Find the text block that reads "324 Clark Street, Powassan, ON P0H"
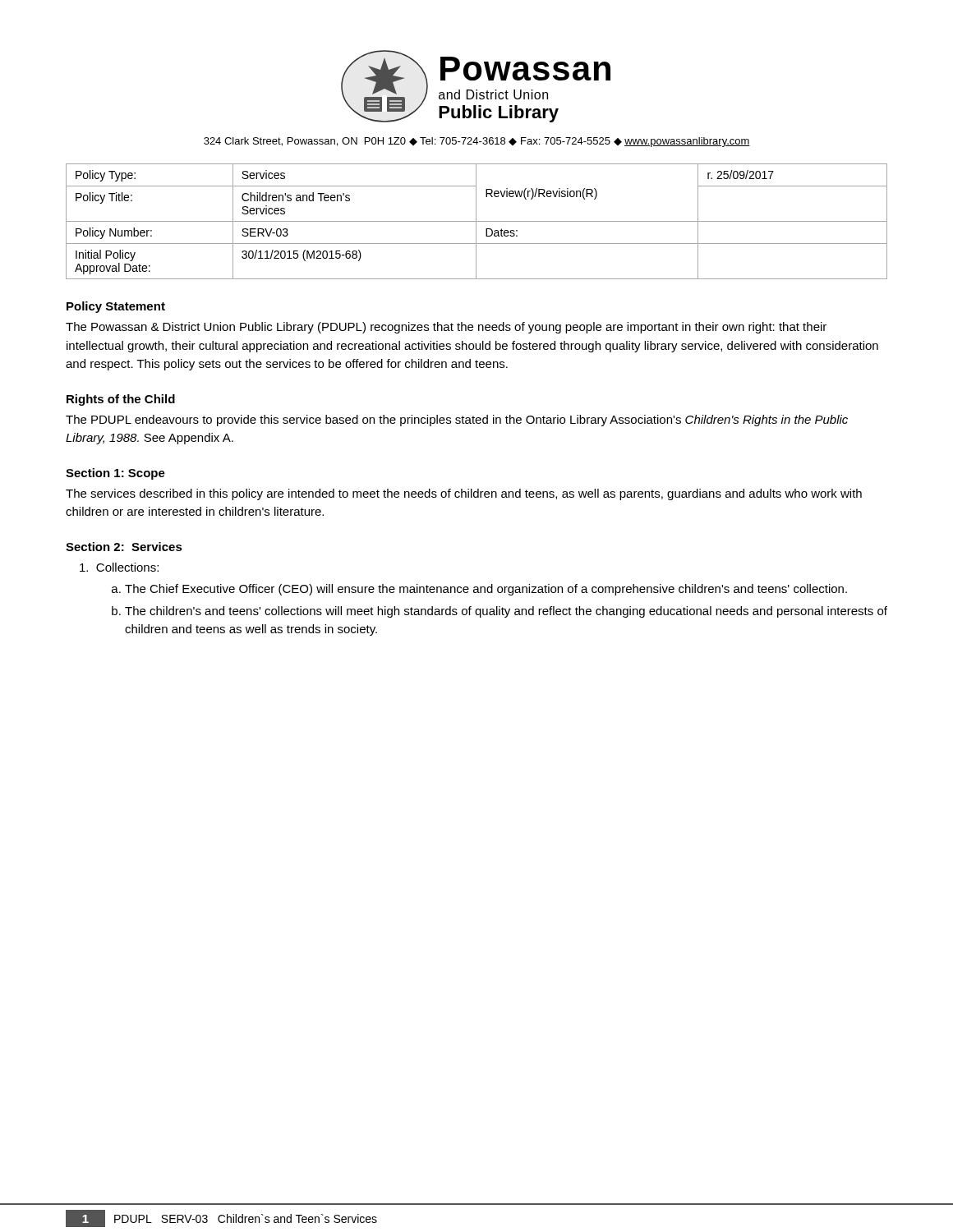The image size is (953, 1232). click(x=476, y=141)
